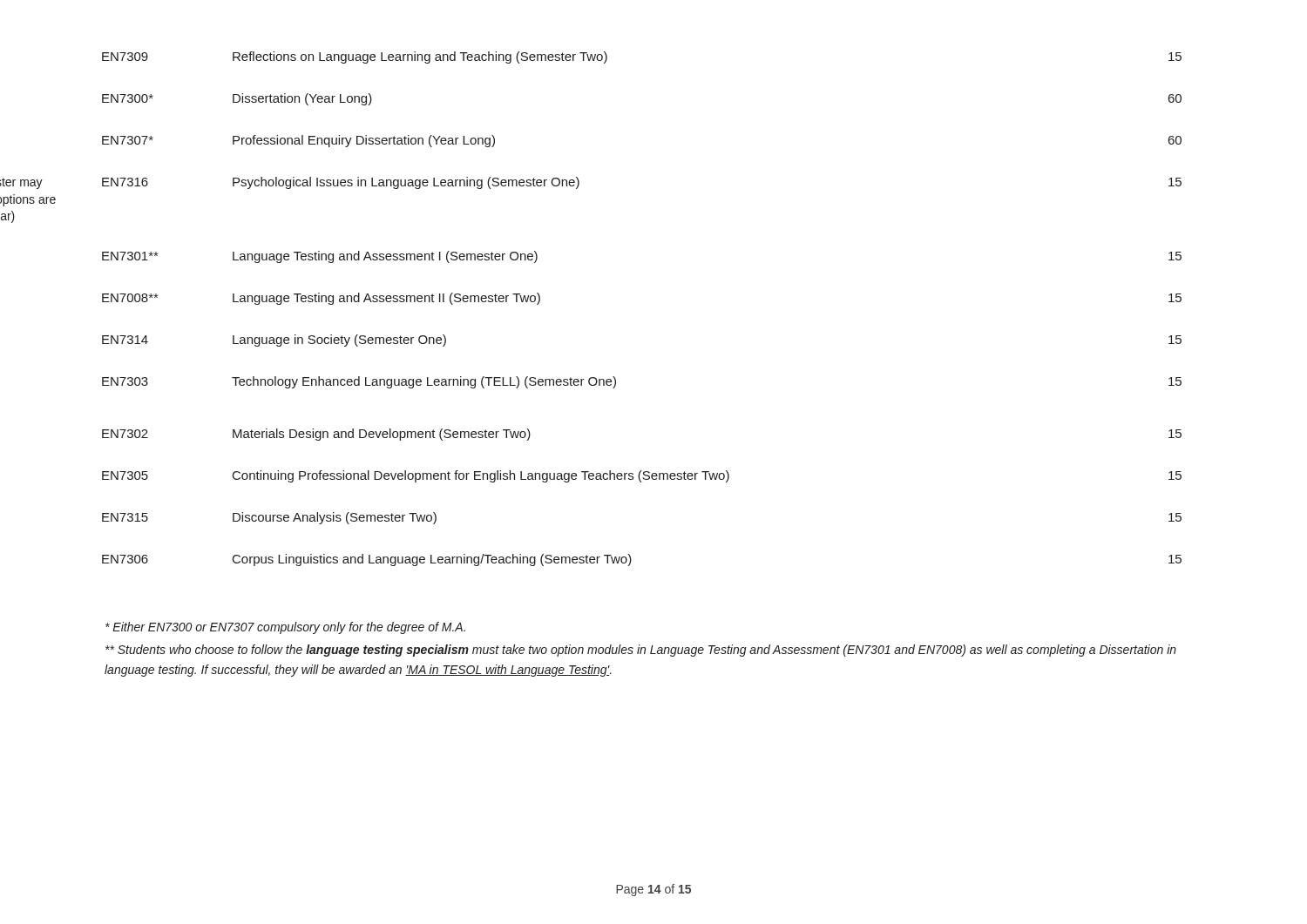Find the block on this page that starts "Either EN7300 or EN7307"

point(285,628)
